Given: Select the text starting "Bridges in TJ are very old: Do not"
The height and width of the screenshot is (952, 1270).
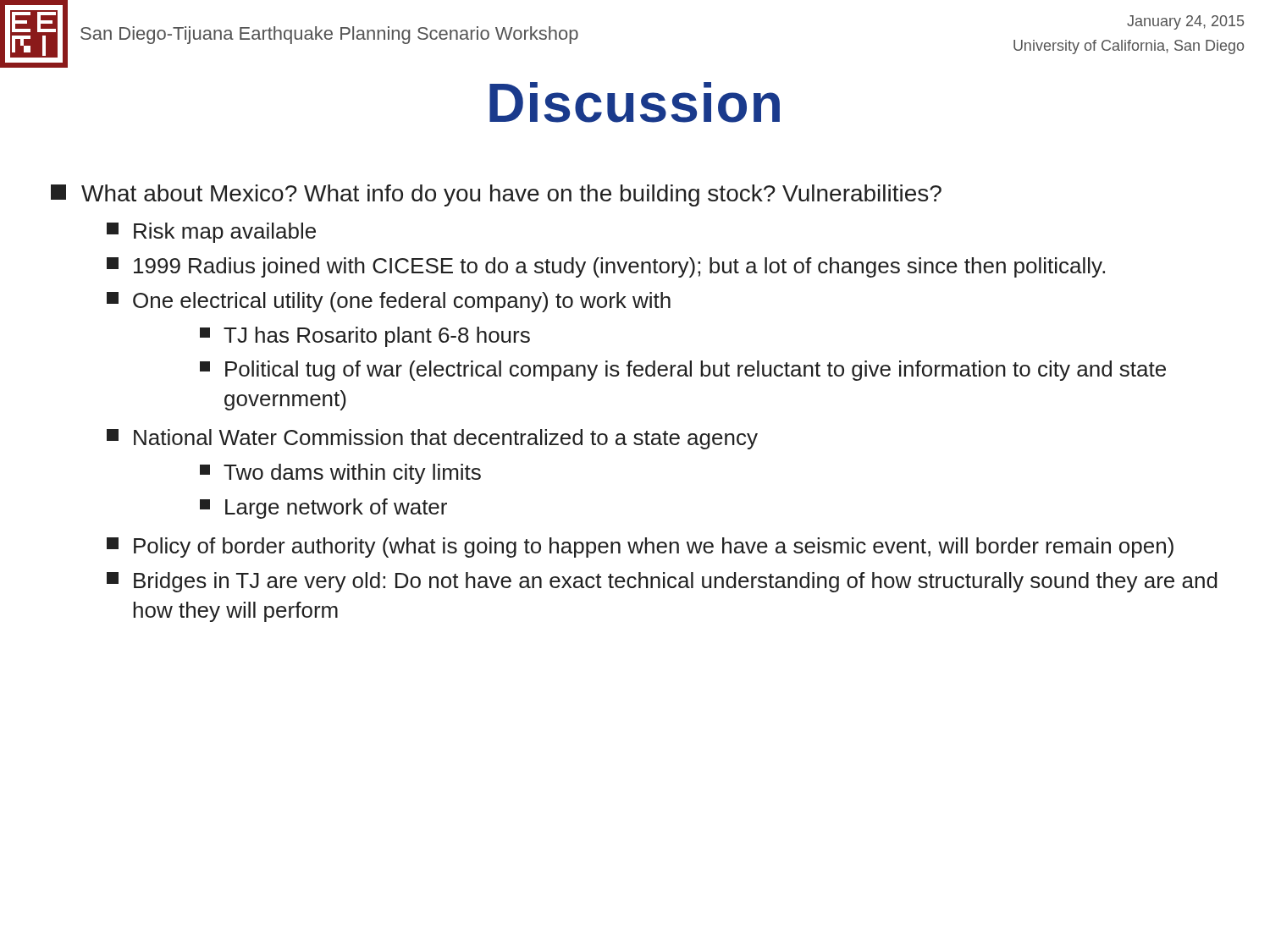Looking at the screenshot, I should coord(671,596).
